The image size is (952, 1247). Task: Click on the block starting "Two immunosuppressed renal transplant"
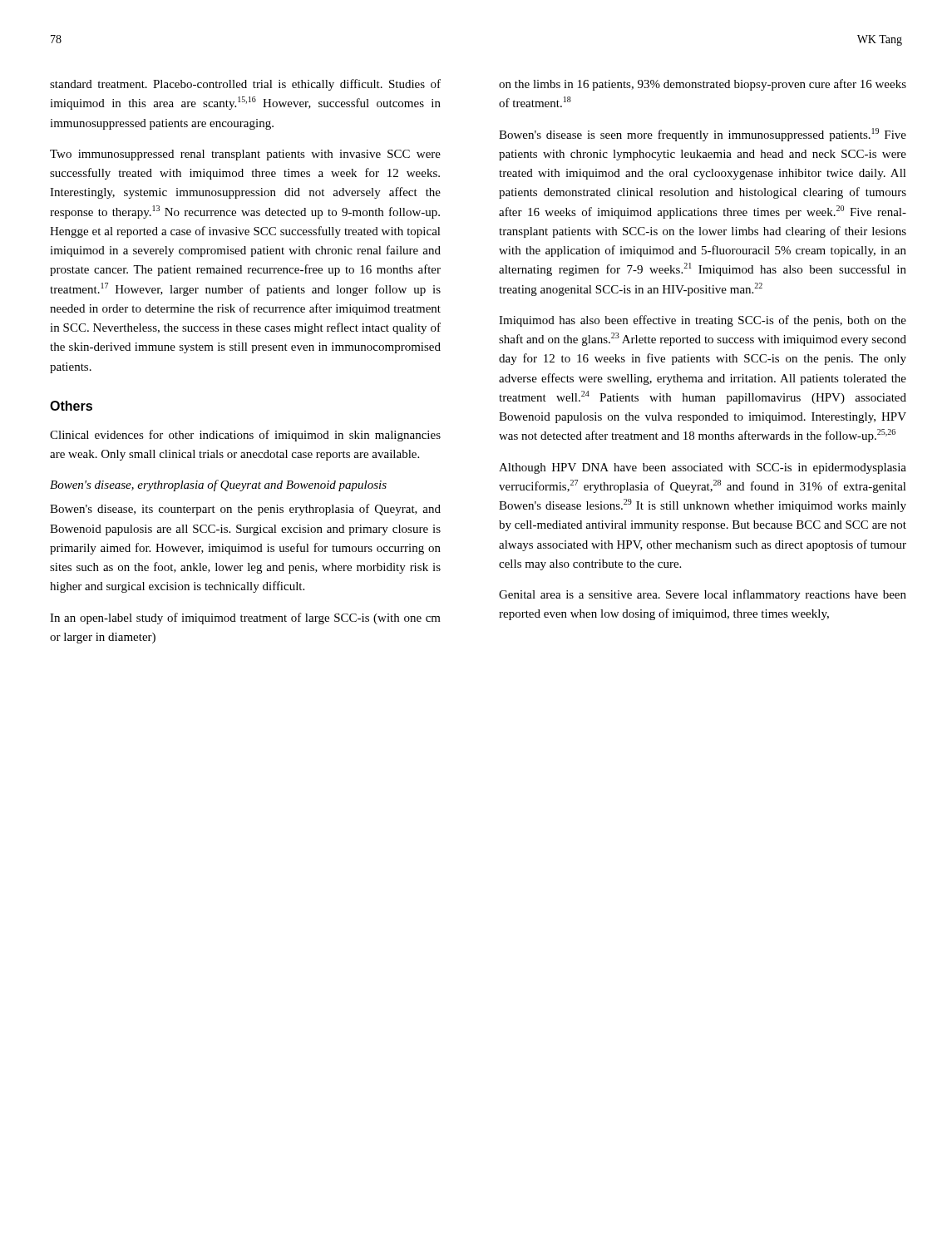(245, 260)
